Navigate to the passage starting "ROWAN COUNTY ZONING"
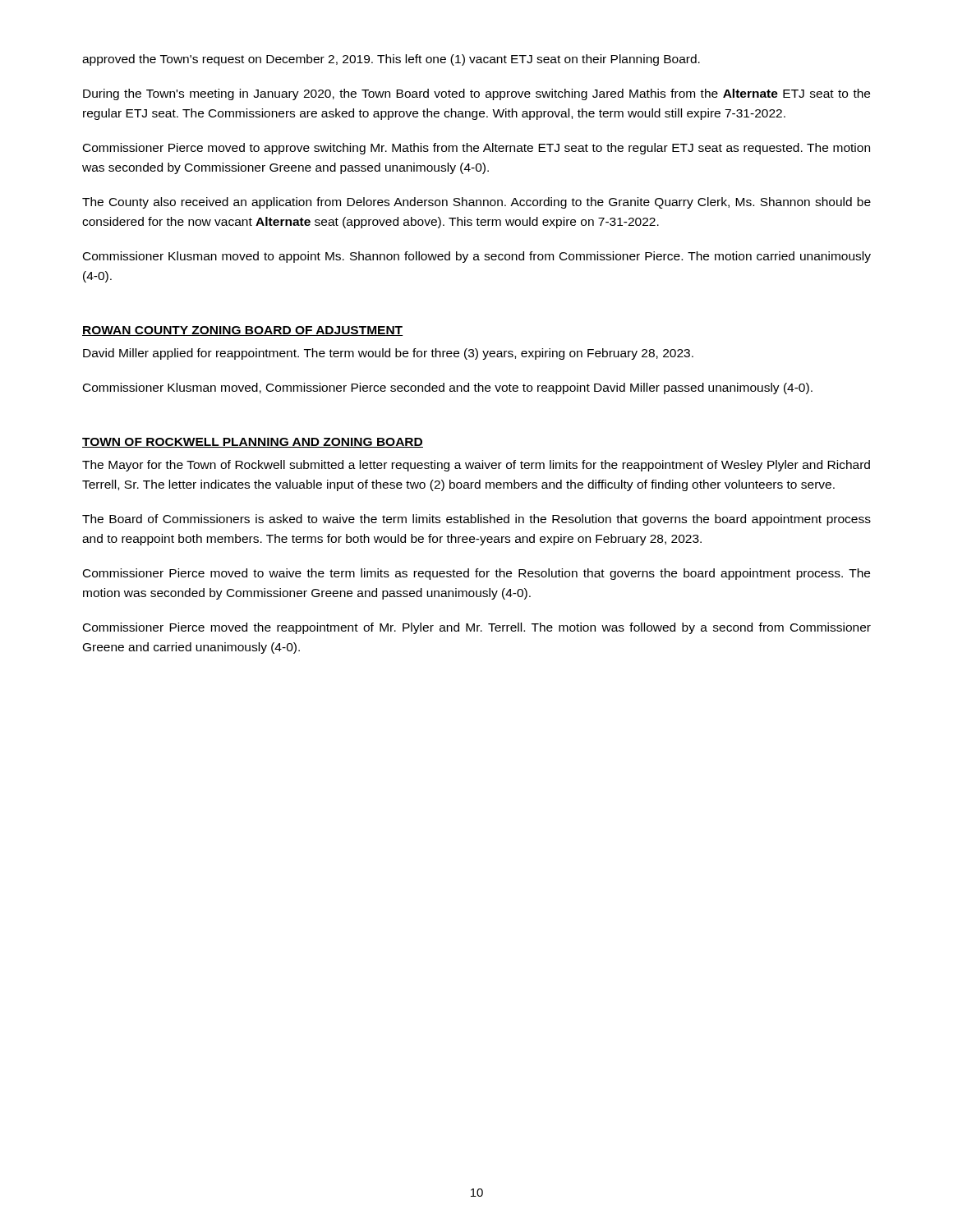The height and width of the screenshot is (1232, 953). pos(242,330)
